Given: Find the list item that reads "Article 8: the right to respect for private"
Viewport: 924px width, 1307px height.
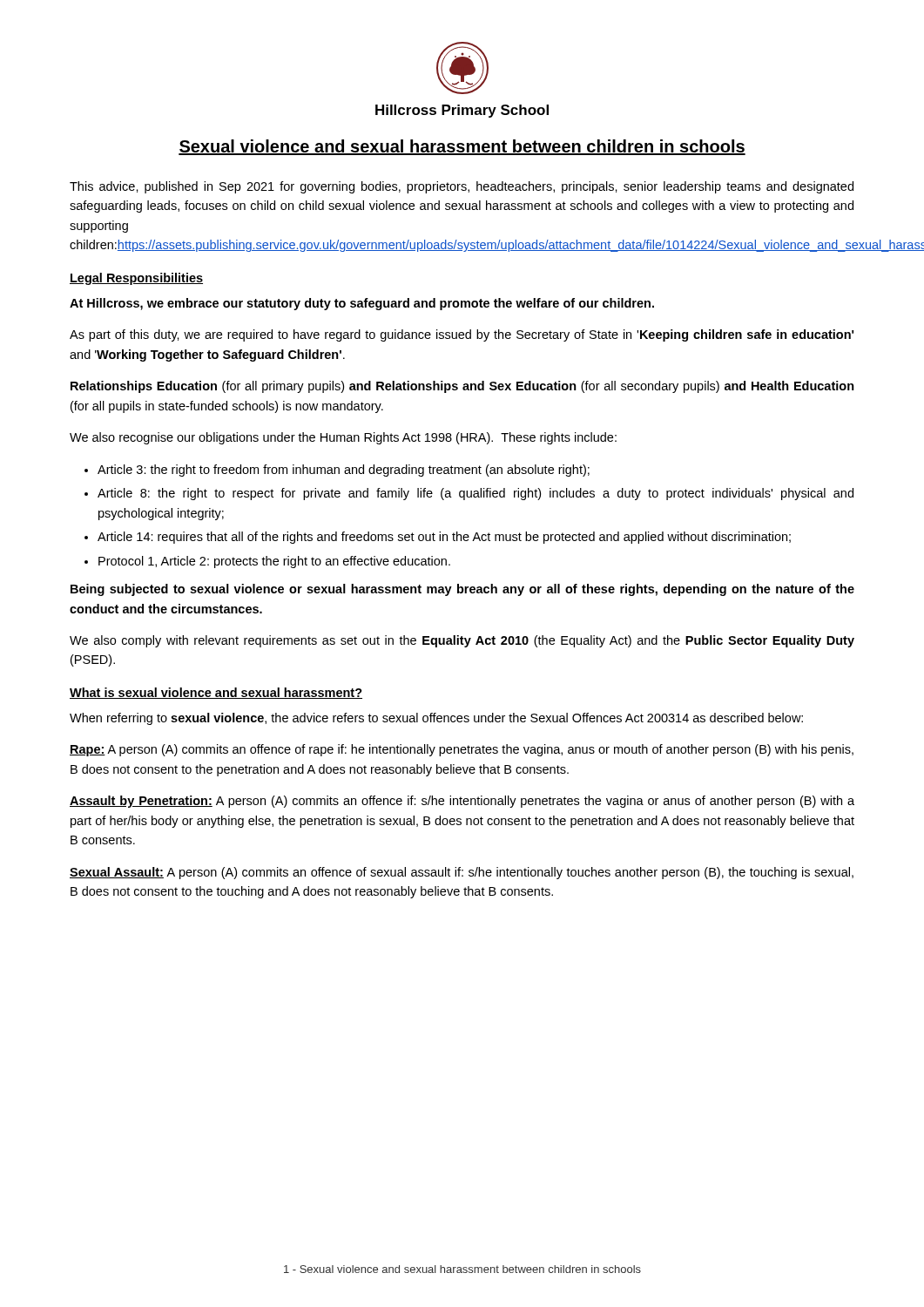Looking at the screenshot, I should [476, 503].
